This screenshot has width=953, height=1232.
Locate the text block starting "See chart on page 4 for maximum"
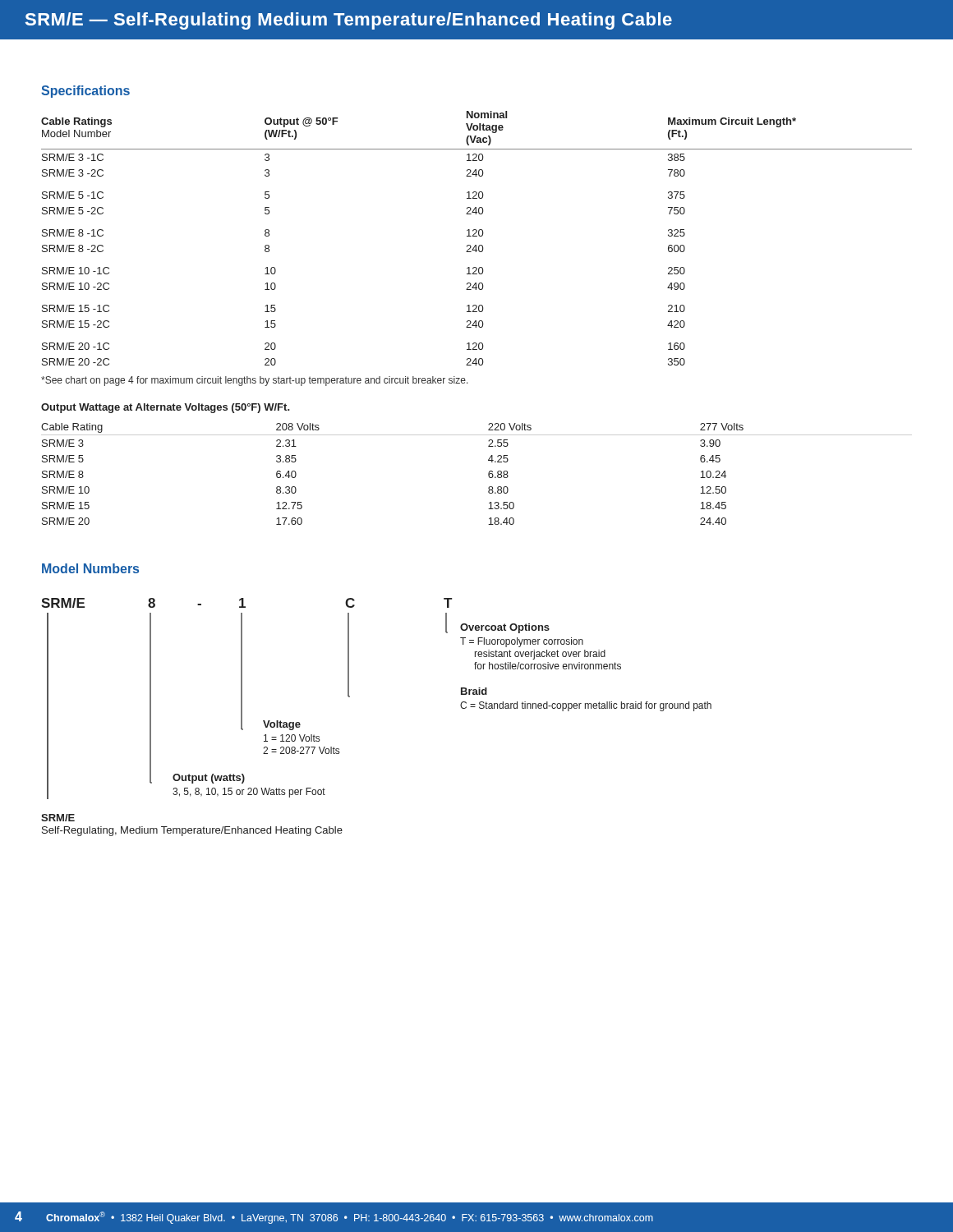(x=255, y=380)
